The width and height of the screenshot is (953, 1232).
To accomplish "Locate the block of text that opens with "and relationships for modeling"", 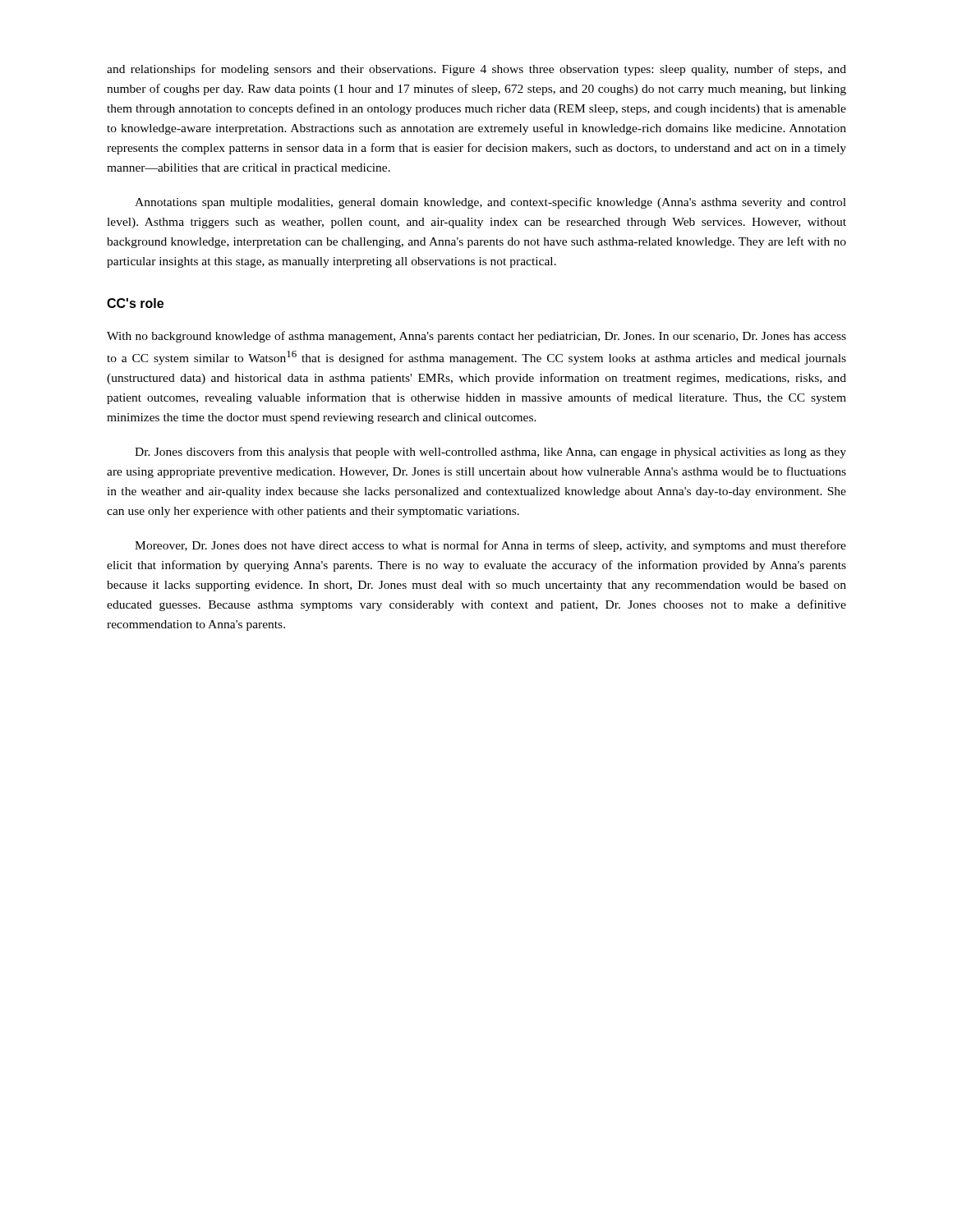I will tap(476, 118).
